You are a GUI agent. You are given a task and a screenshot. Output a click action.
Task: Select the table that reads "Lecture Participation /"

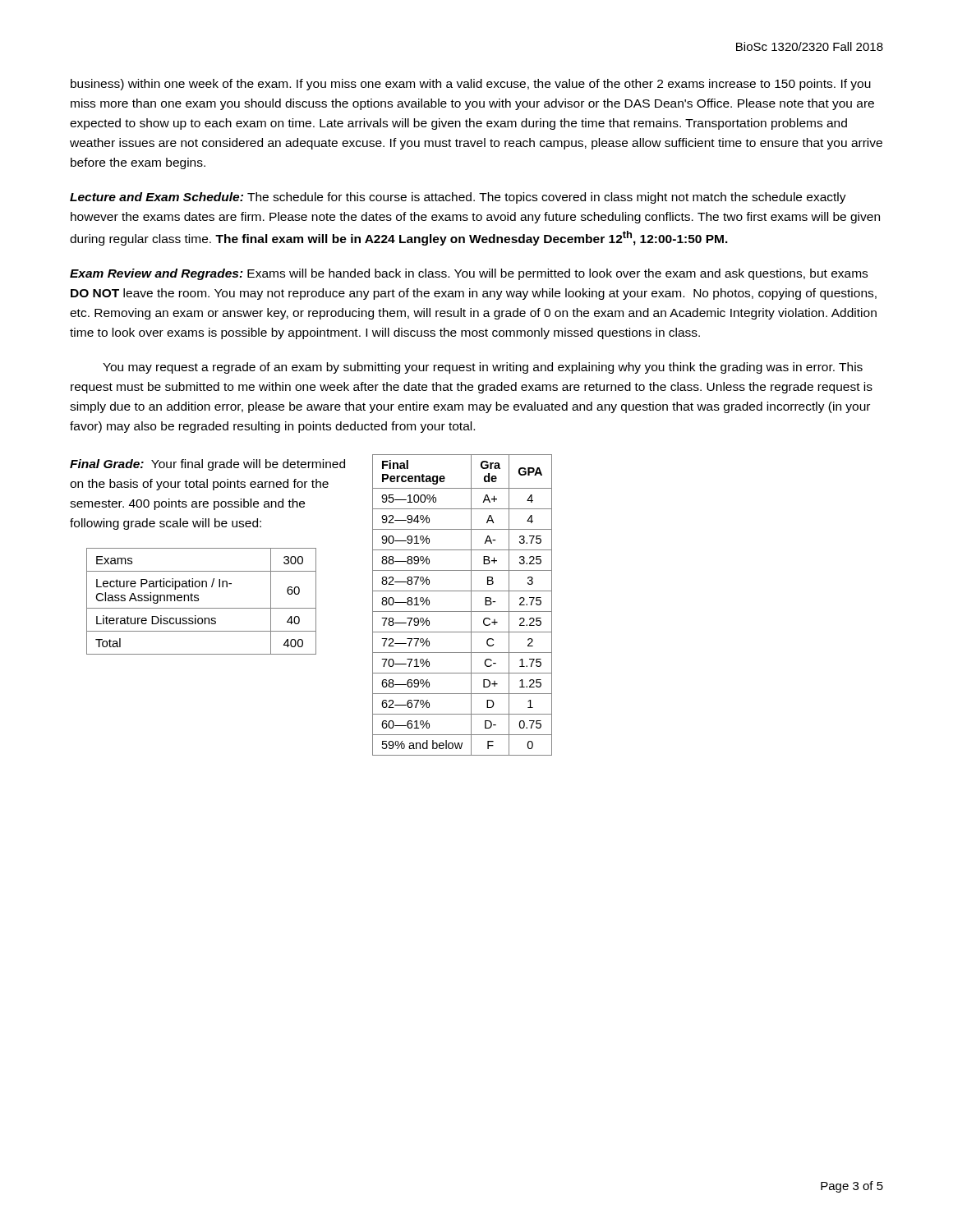point(218,602)
